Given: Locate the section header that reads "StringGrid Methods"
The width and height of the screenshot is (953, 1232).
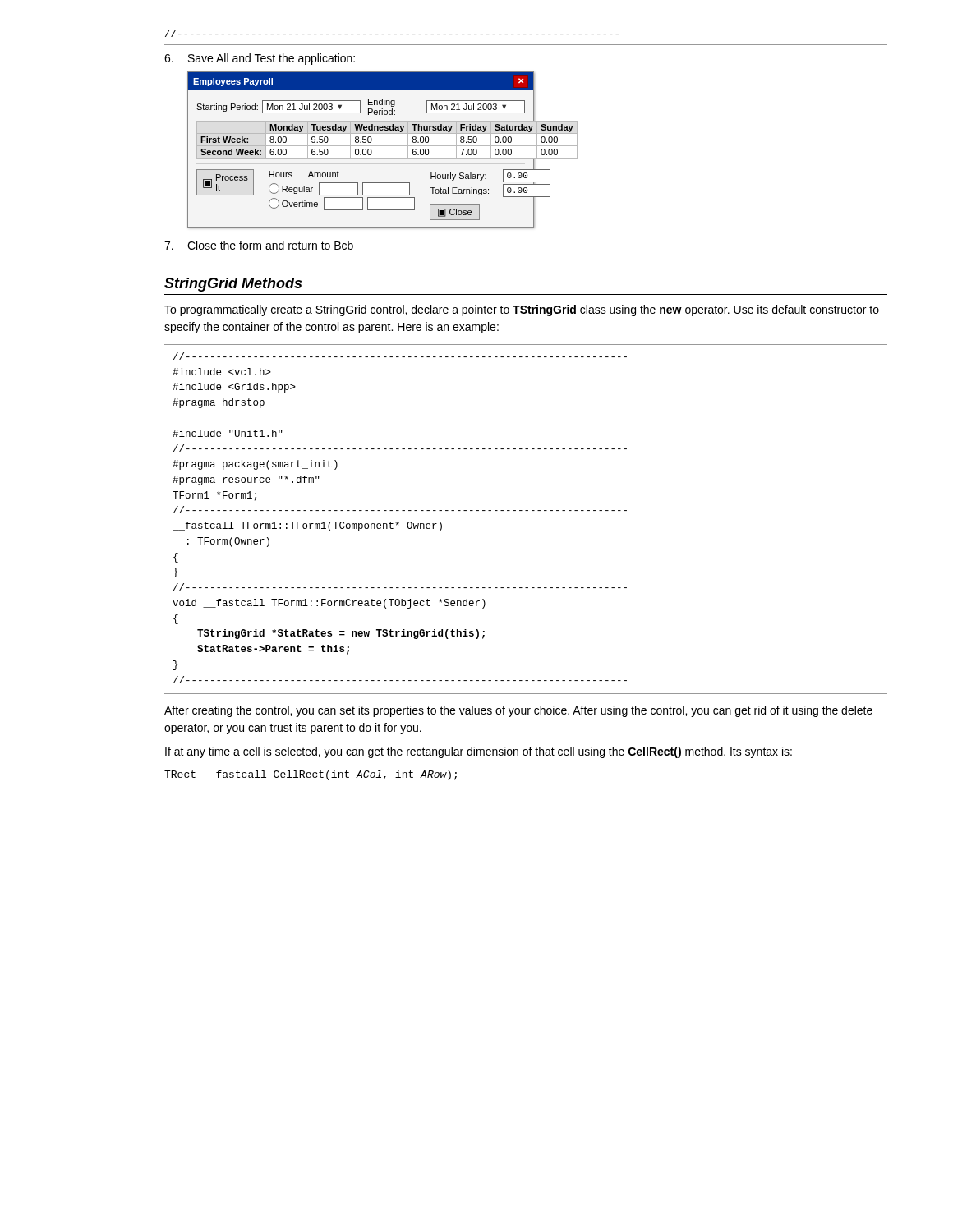Looking at the screenshot, I should coord(233,283).
